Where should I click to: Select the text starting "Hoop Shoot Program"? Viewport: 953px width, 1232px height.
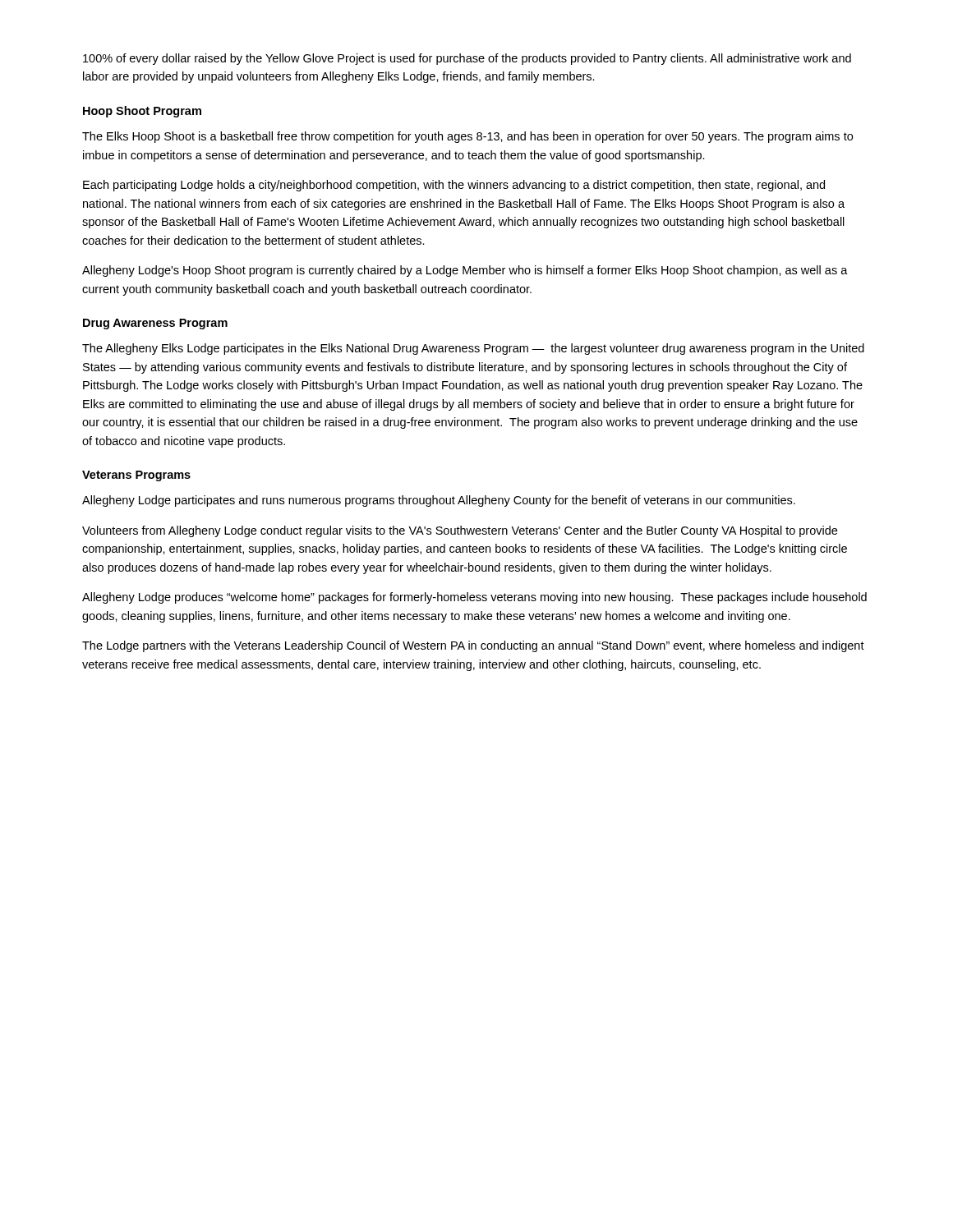tap(142, 111)
